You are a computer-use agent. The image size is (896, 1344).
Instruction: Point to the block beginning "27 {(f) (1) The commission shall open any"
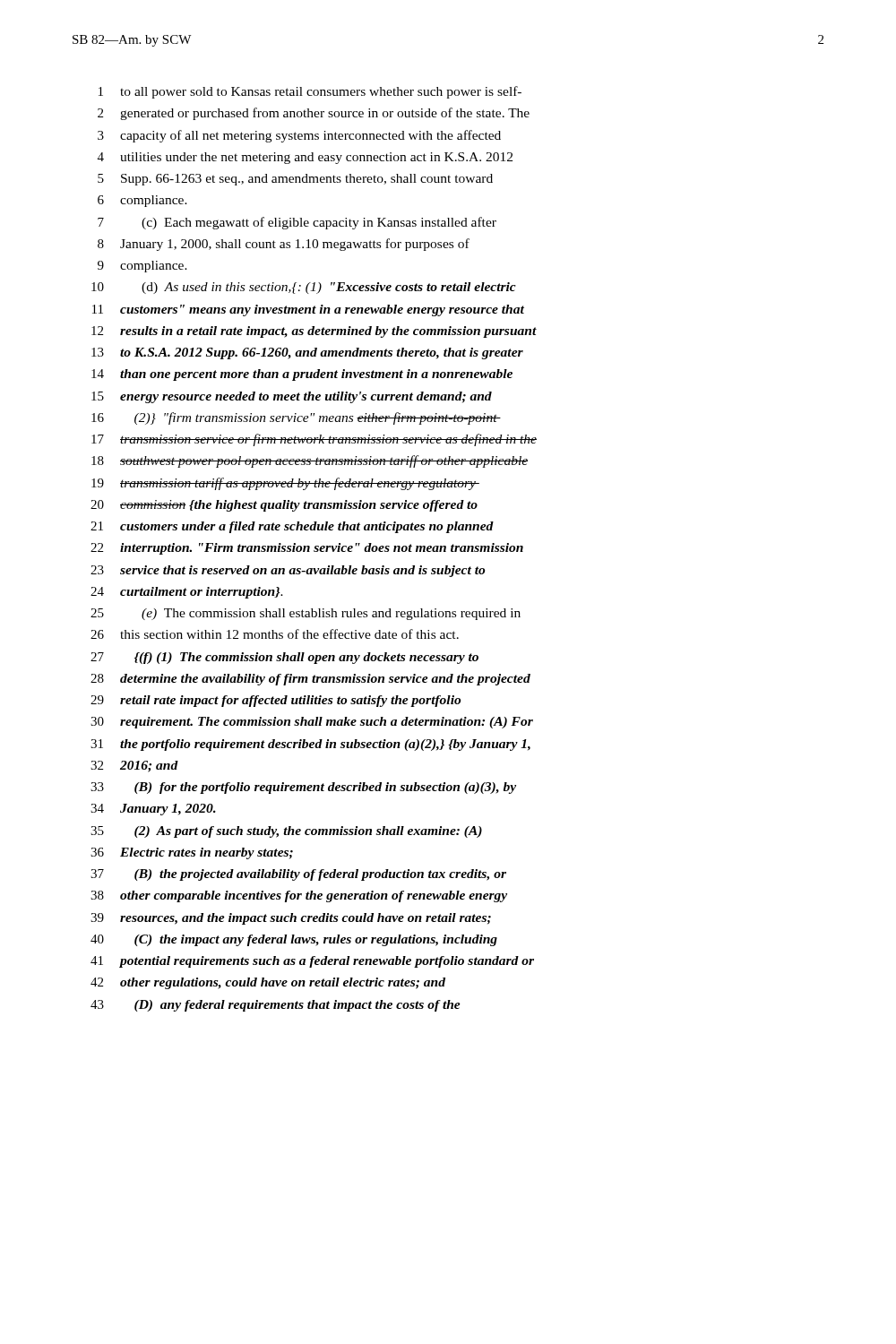pos(448,711)
